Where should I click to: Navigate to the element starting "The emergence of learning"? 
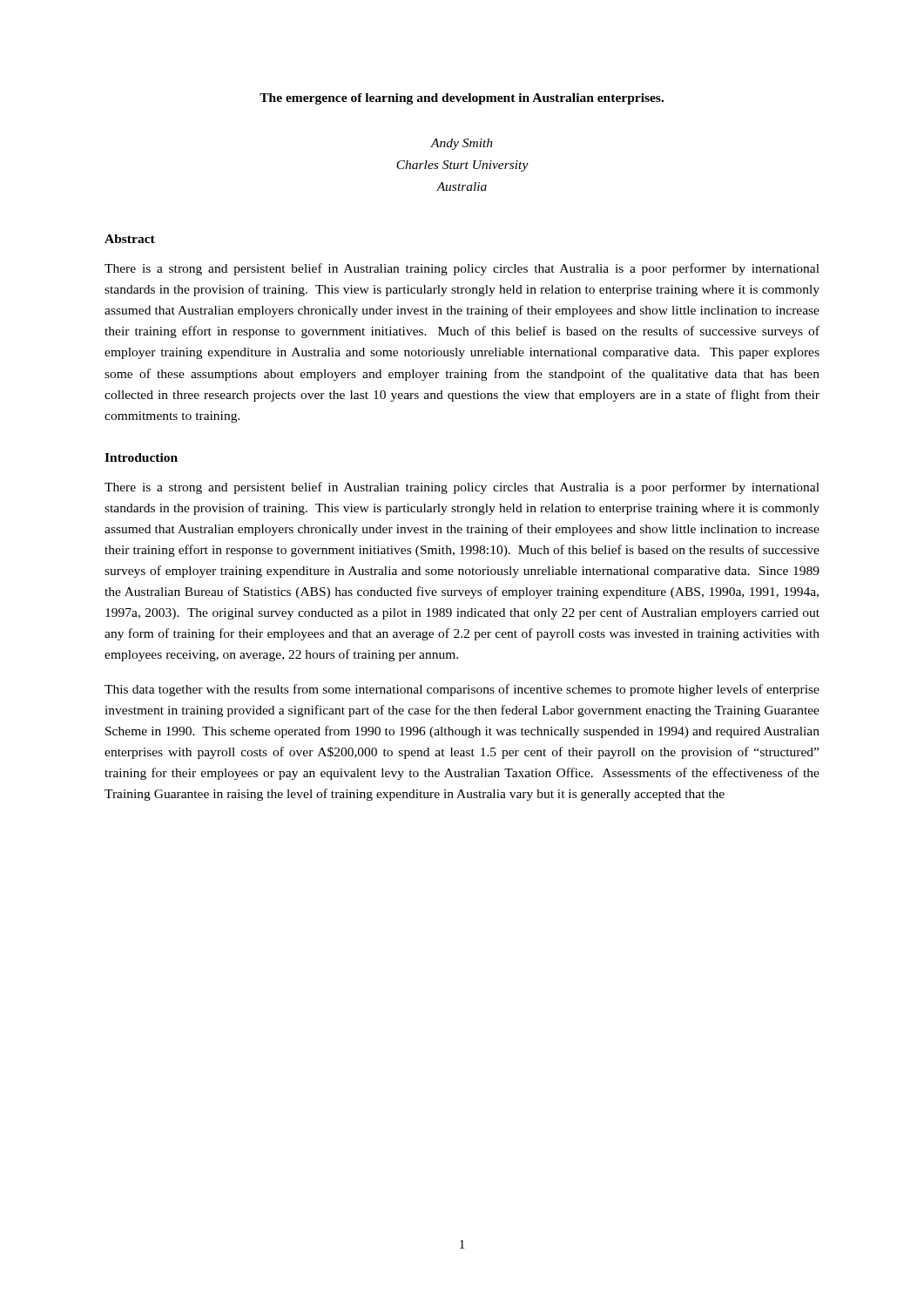click(462, 97)
